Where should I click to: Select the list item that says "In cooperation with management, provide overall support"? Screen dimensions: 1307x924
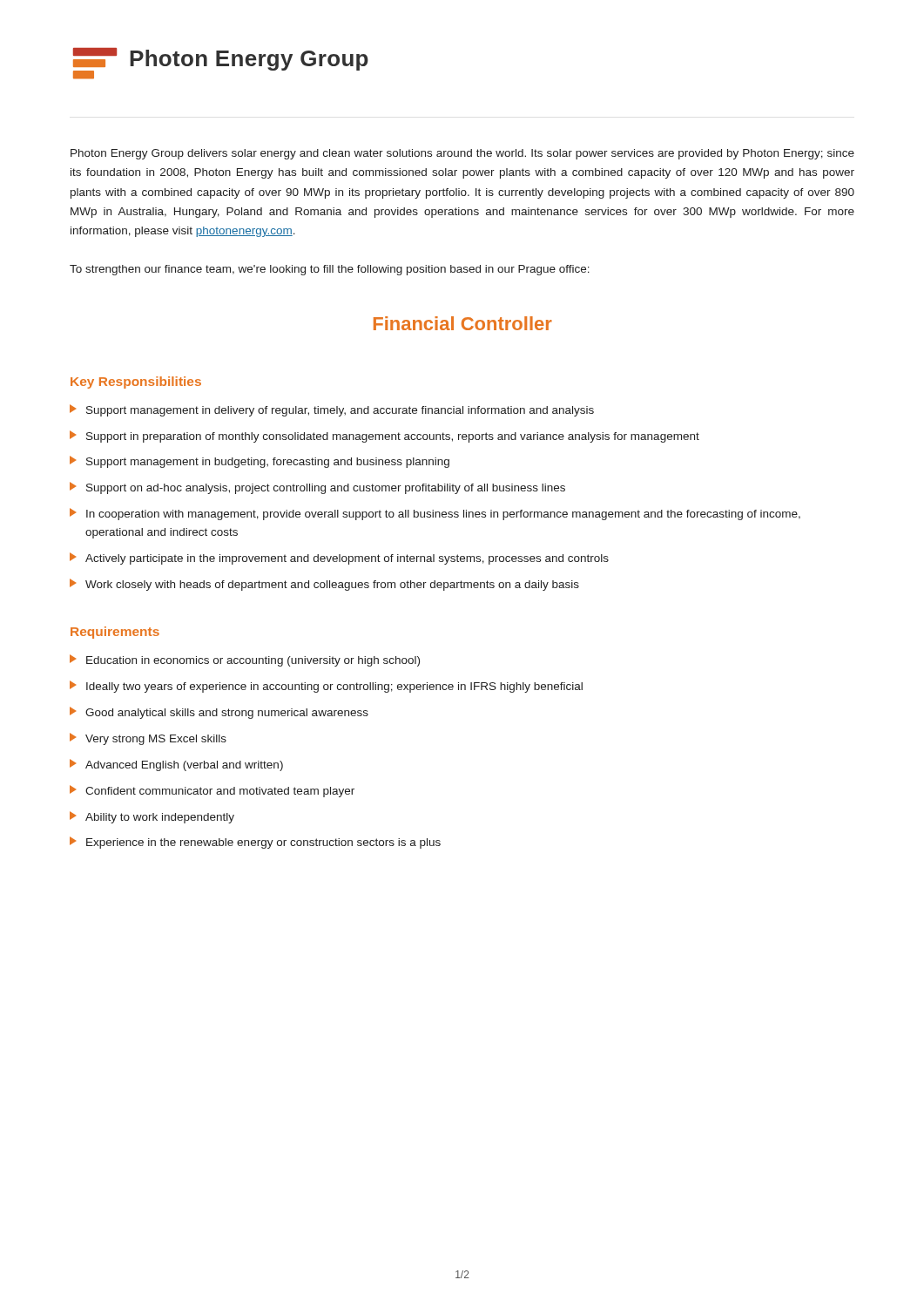pos(462,524)
